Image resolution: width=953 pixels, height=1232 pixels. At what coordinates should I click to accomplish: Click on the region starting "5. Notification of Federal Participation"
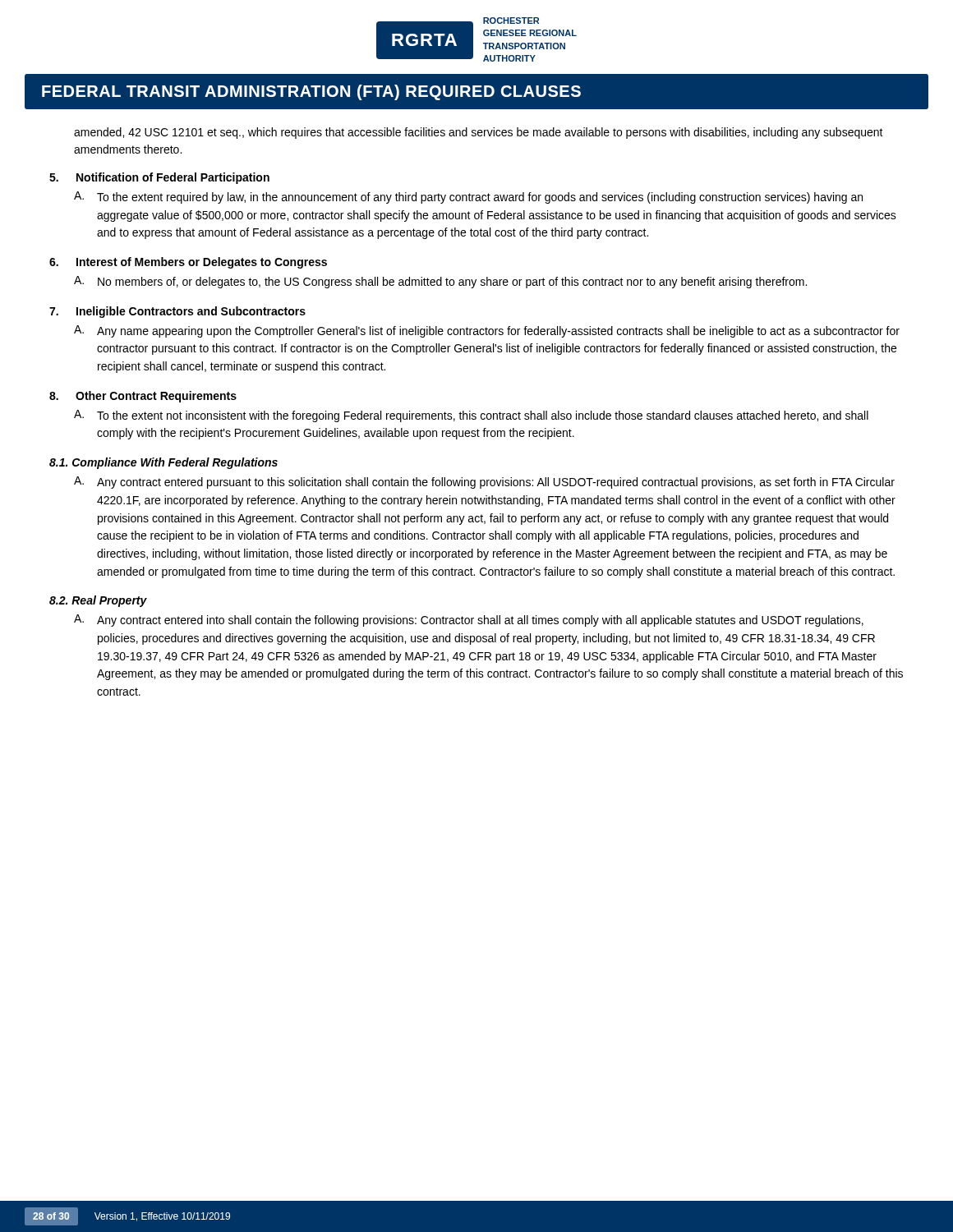[160, 177]
